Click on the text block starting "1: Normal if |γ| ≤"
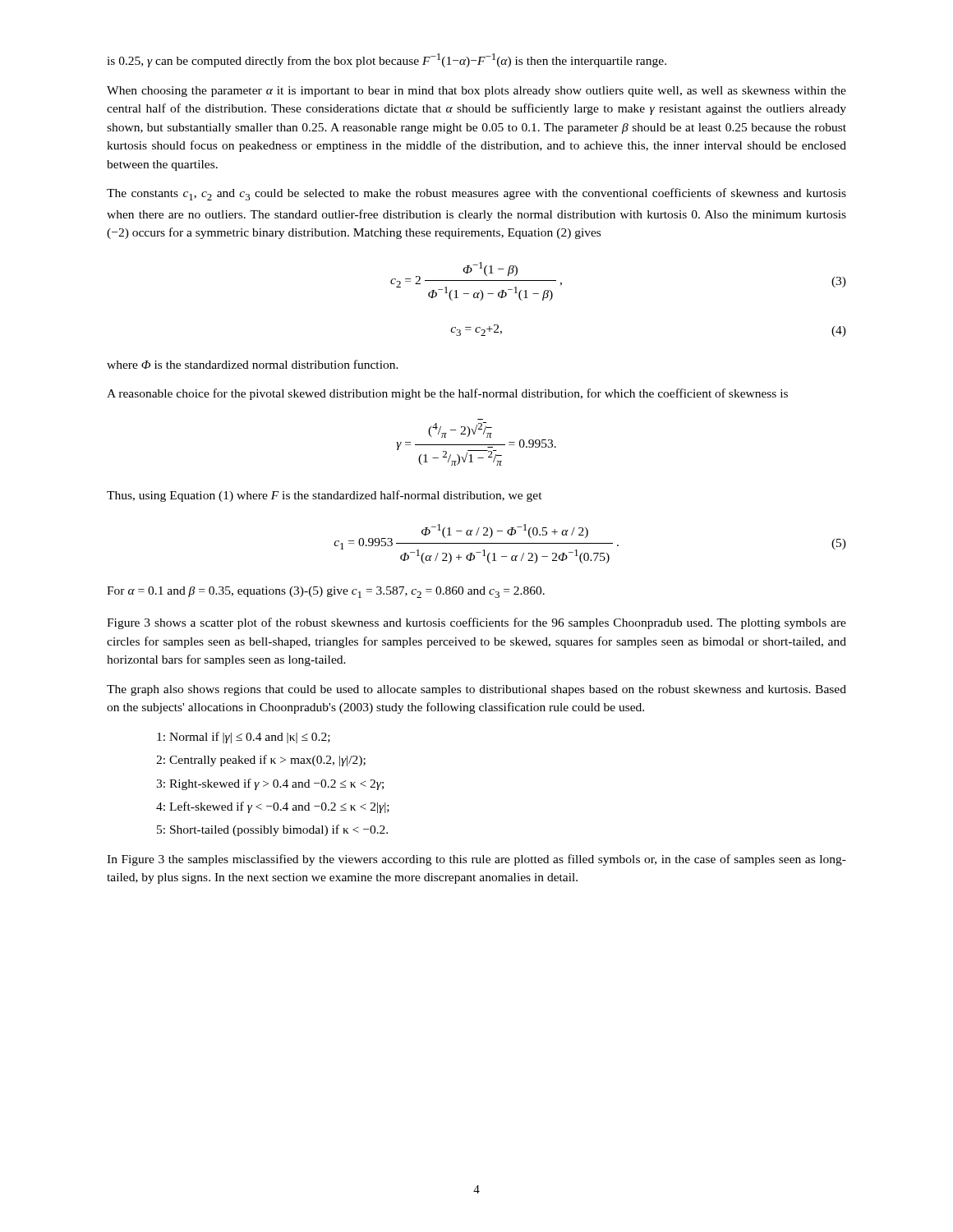The width and height of the screenshot is (953, 1232). point(244,738)
